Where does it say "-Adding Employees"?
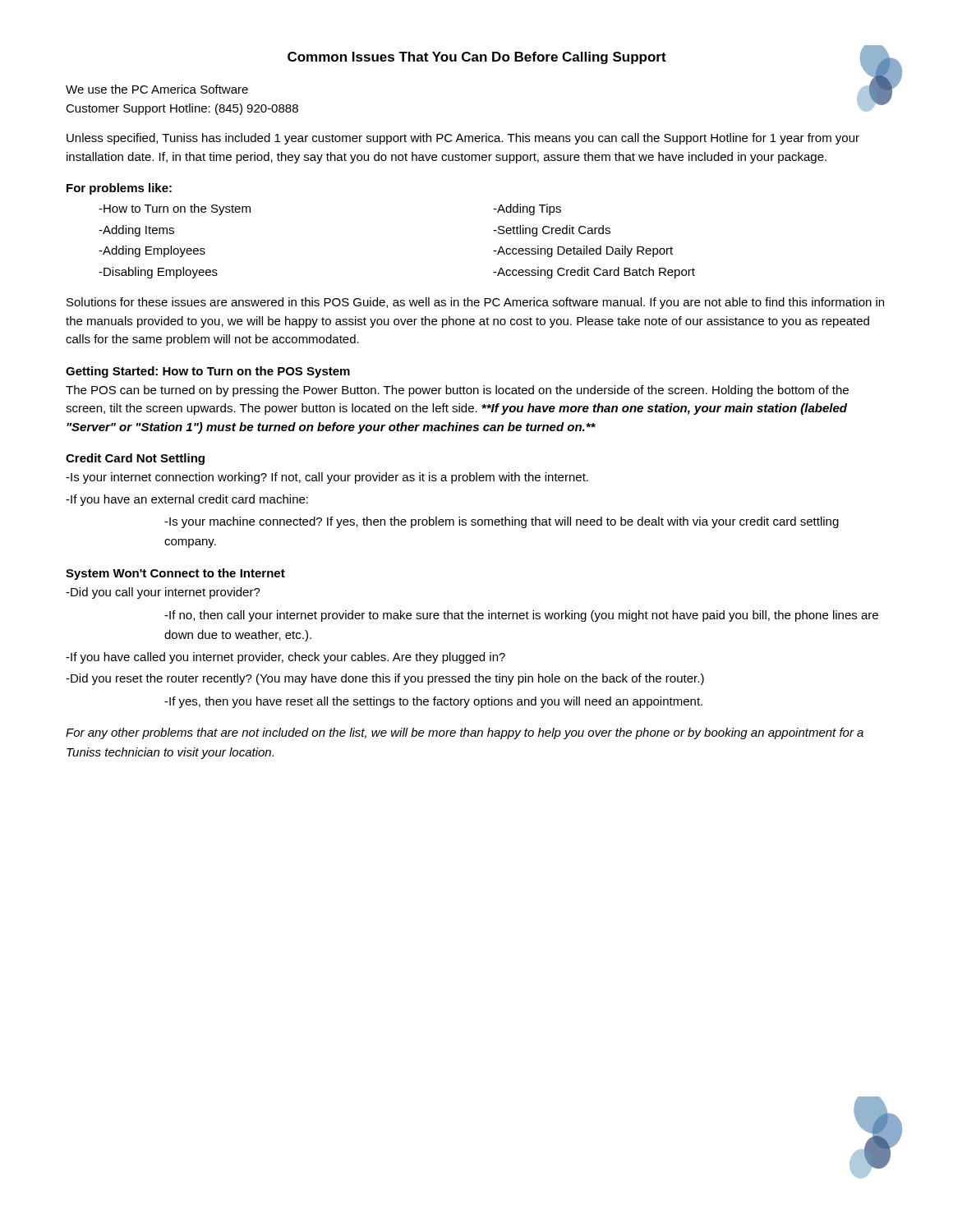 [152, 250]
